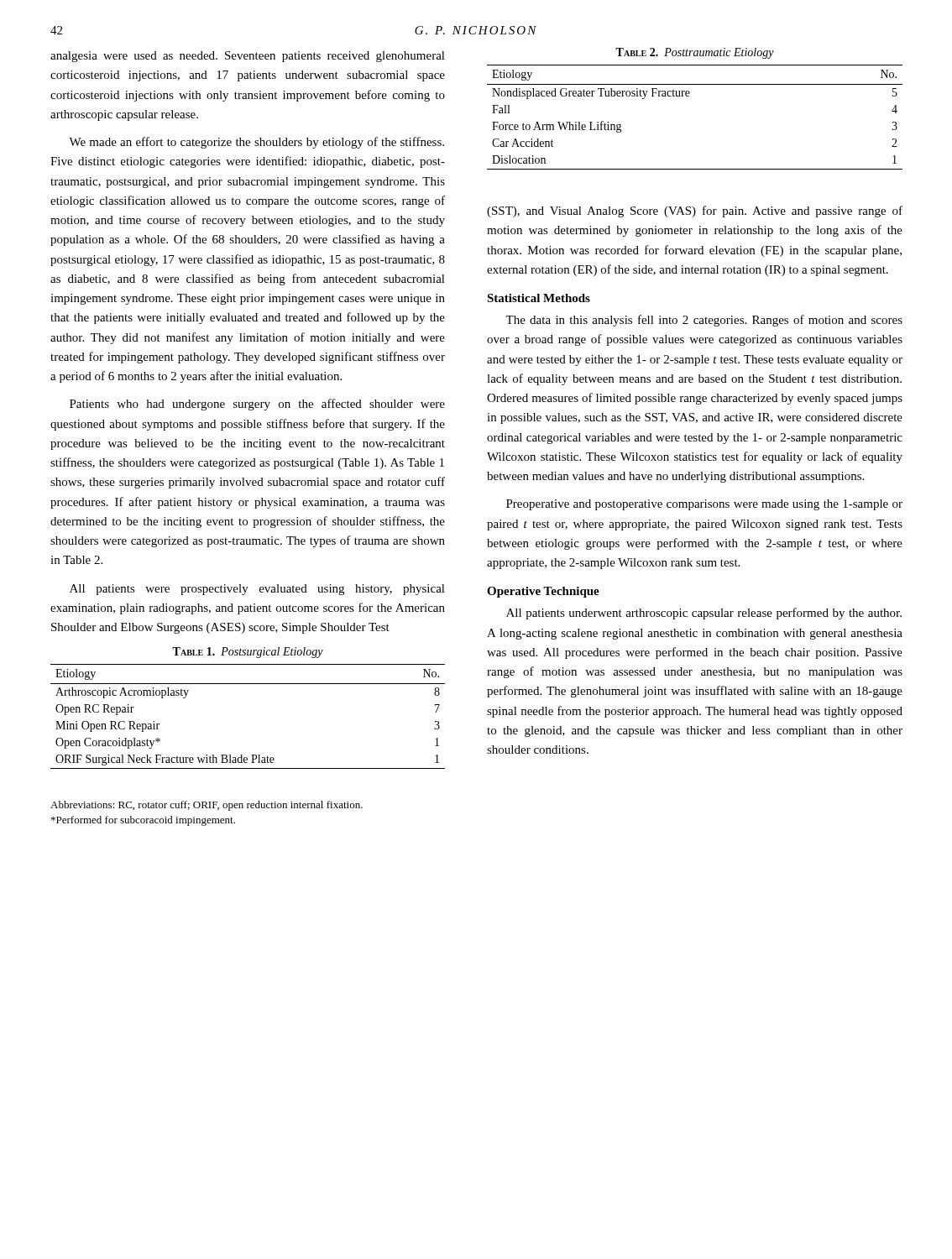Locate the table with the text "Open Coracoidplasty*"
This screenshot has width=952, height=1259.
(x=248, y=725)
